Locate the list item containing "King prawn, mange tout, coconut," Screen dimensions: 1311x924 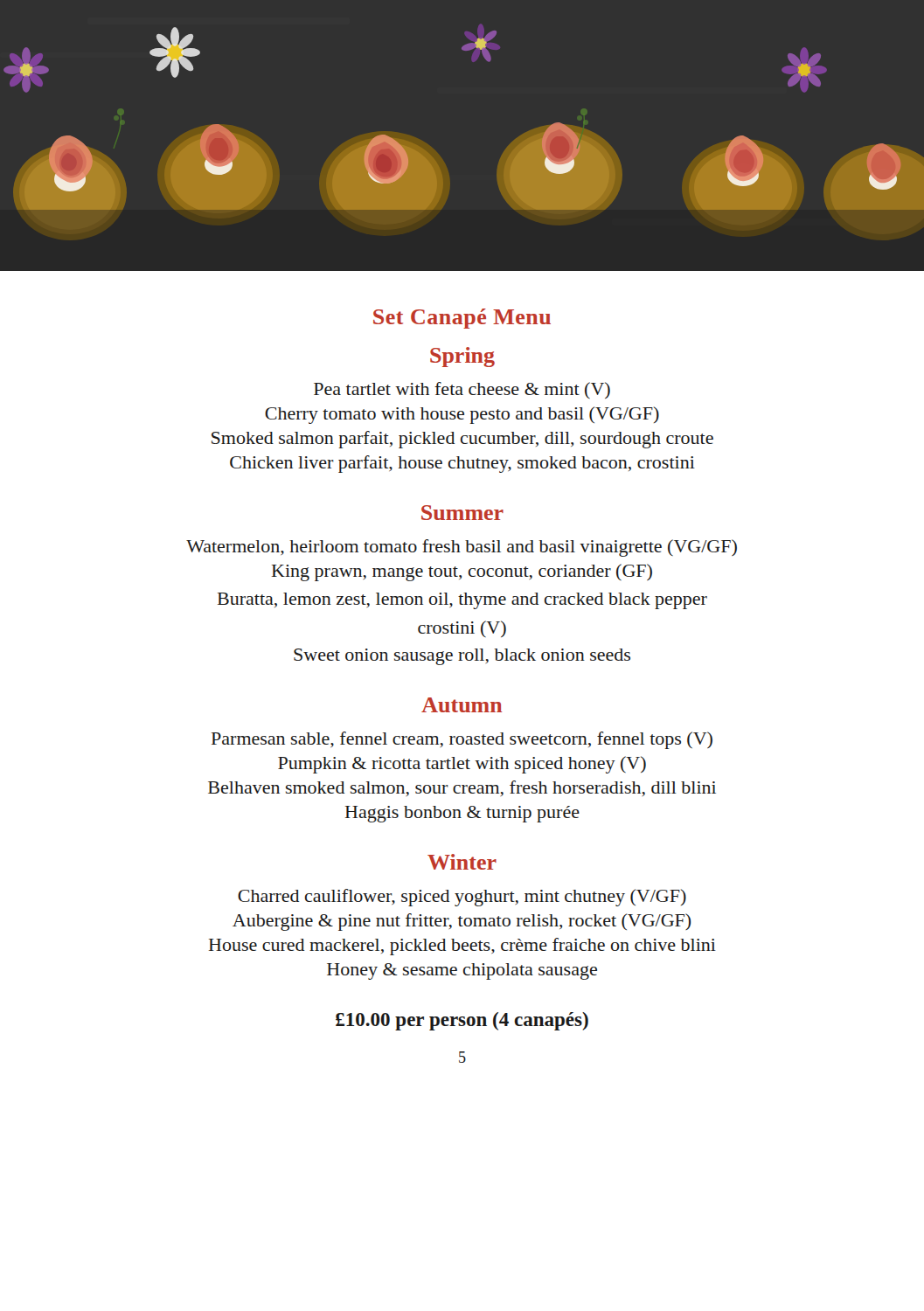[x=462, y=570]
